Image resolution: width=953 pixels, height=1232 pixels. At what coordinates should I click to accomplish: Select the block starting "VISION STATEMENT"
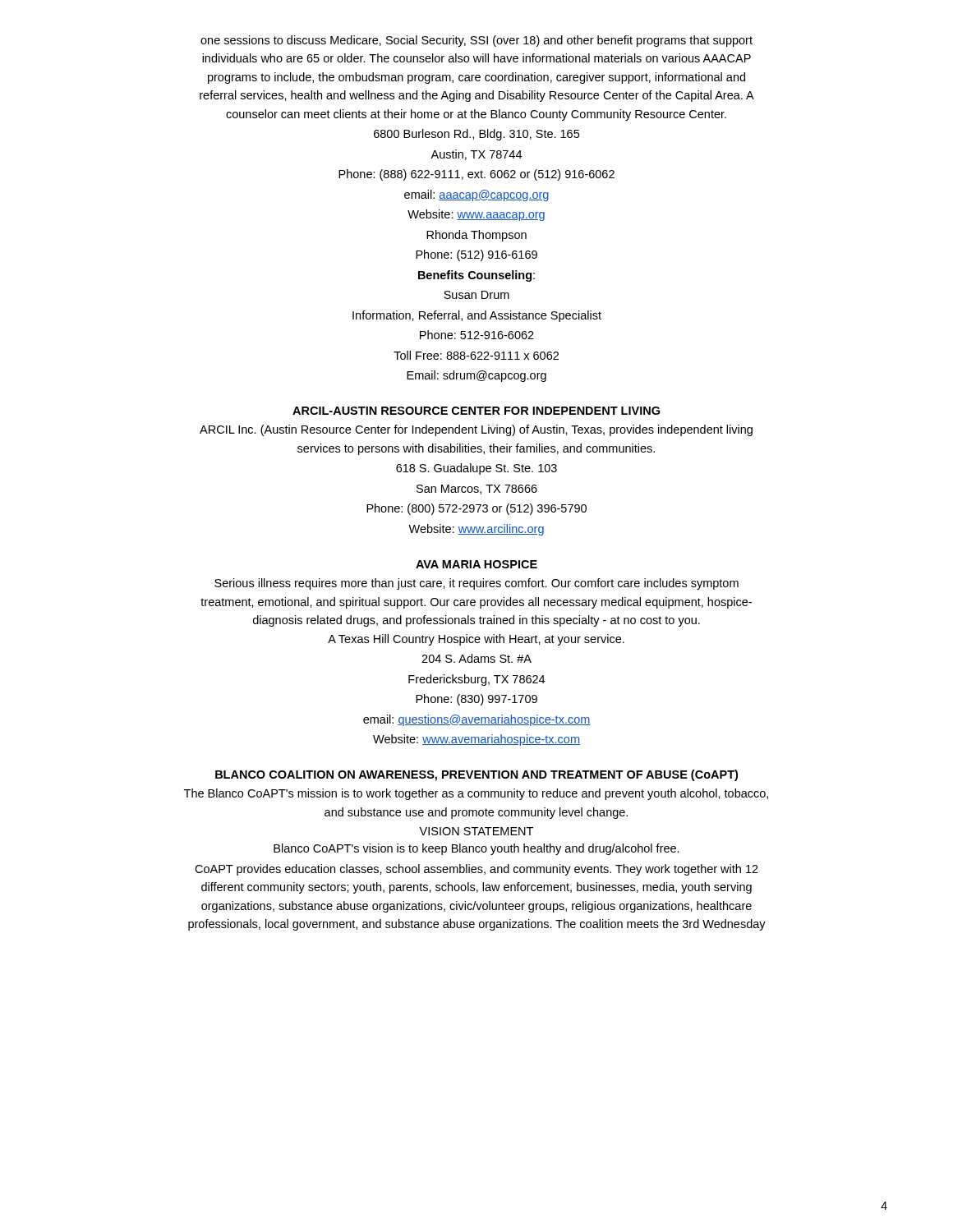point(476,832)
